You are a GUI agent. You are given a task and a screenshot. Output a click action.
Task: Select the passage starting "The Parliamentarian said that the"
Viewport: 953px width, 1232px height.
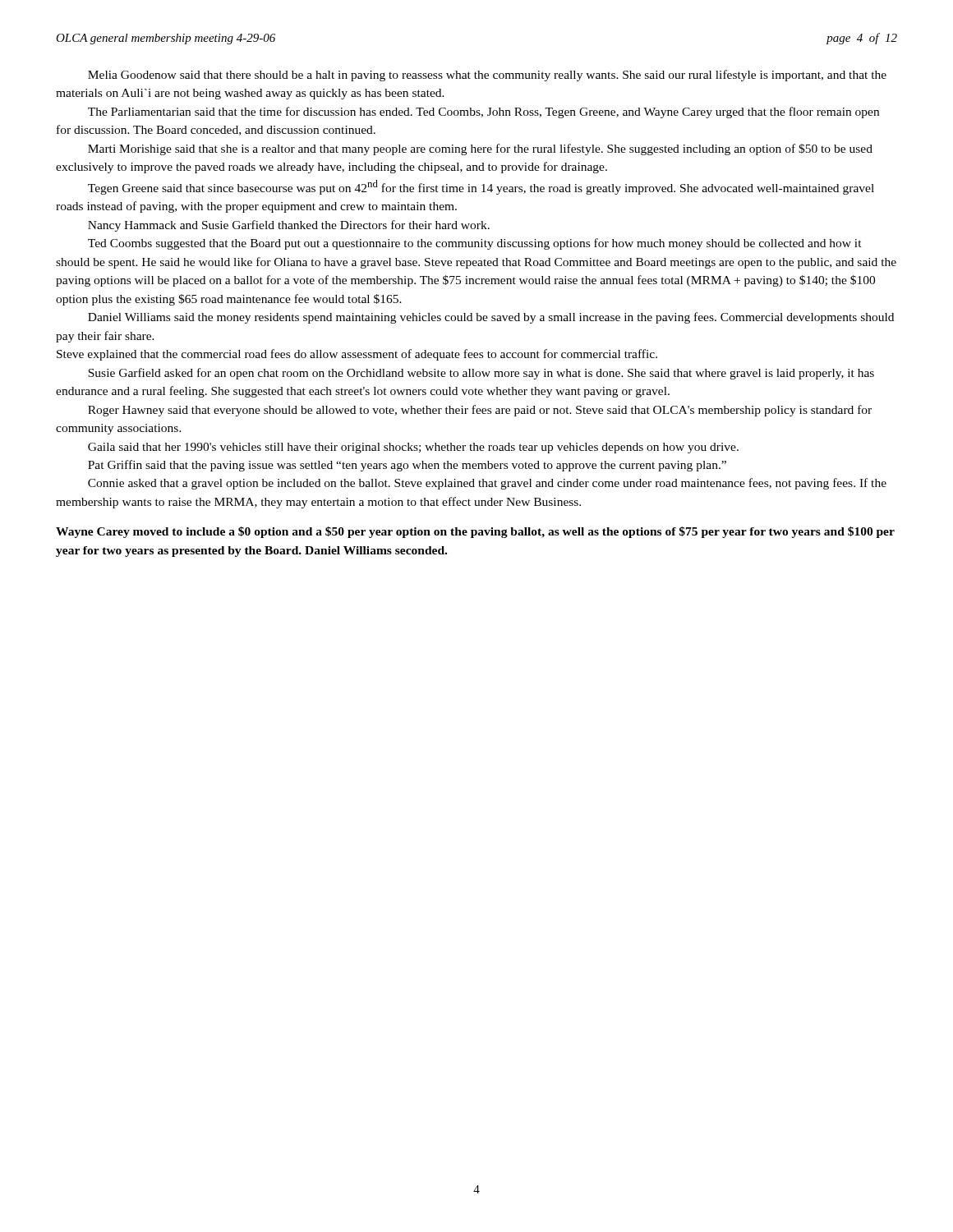[x=476, y=121]
